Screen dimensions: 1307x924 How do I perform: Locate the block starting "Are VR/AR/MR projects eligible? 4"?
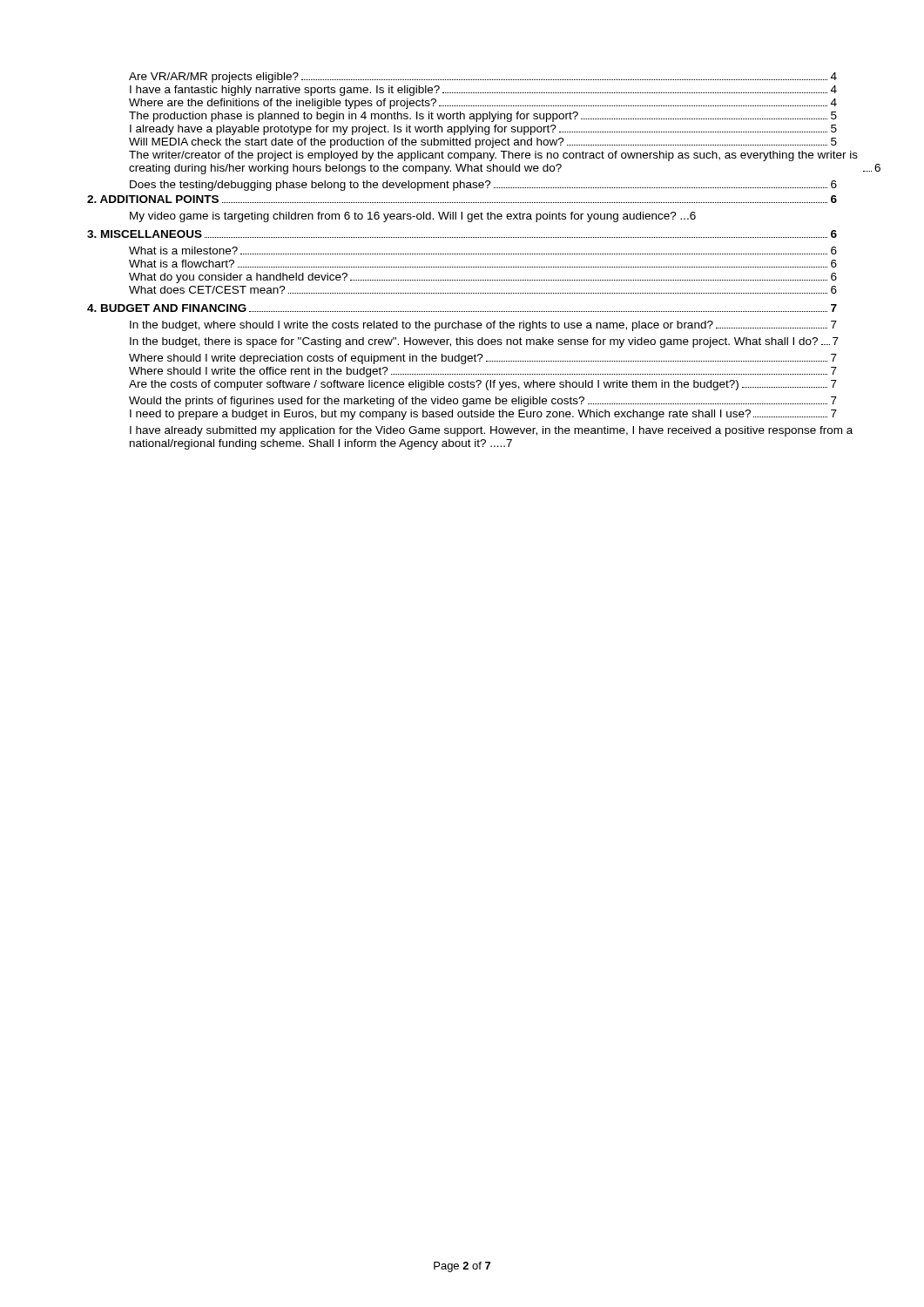tap(483, 76)
